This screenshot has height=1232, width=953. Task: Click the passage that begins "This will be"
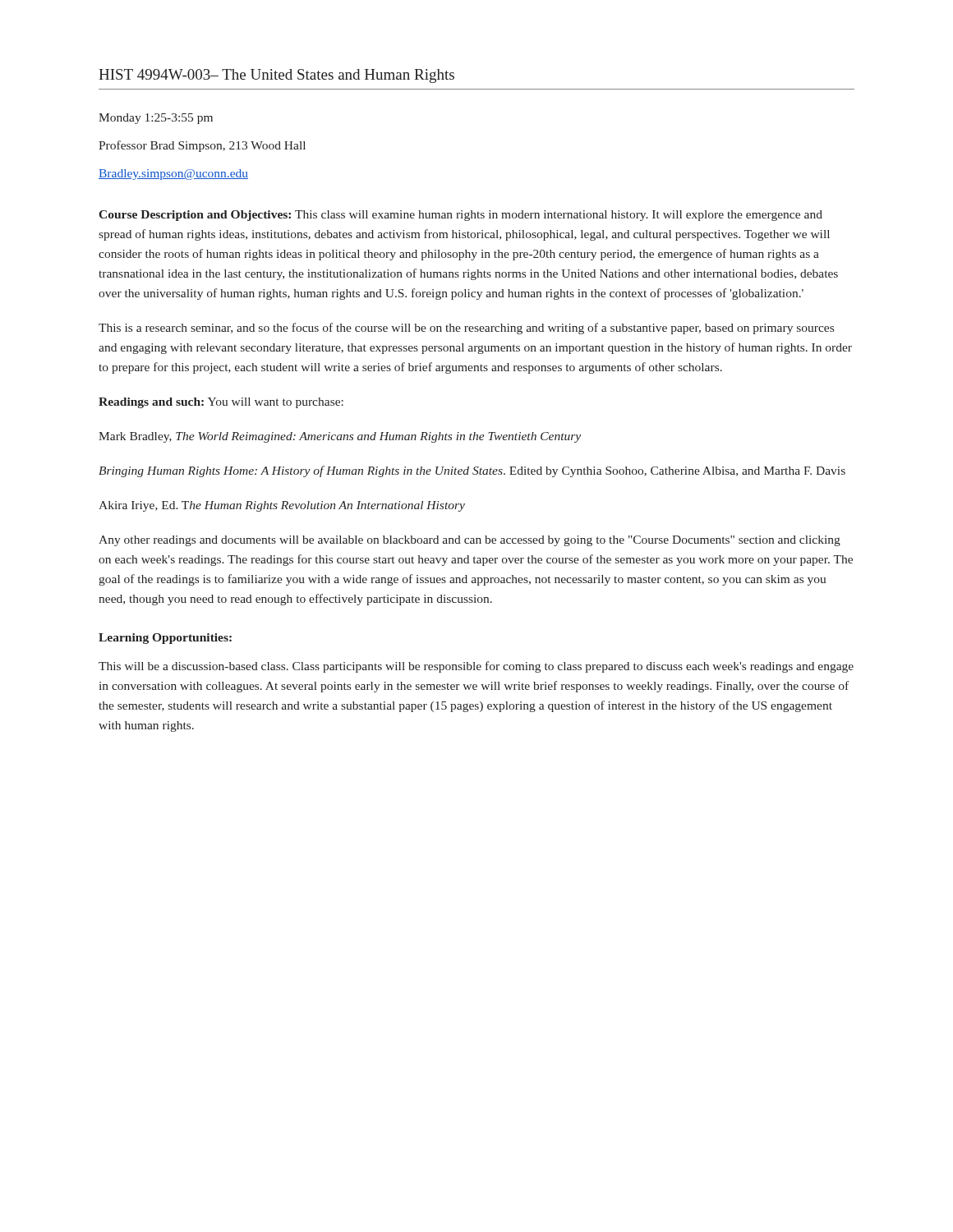(476, 696)
